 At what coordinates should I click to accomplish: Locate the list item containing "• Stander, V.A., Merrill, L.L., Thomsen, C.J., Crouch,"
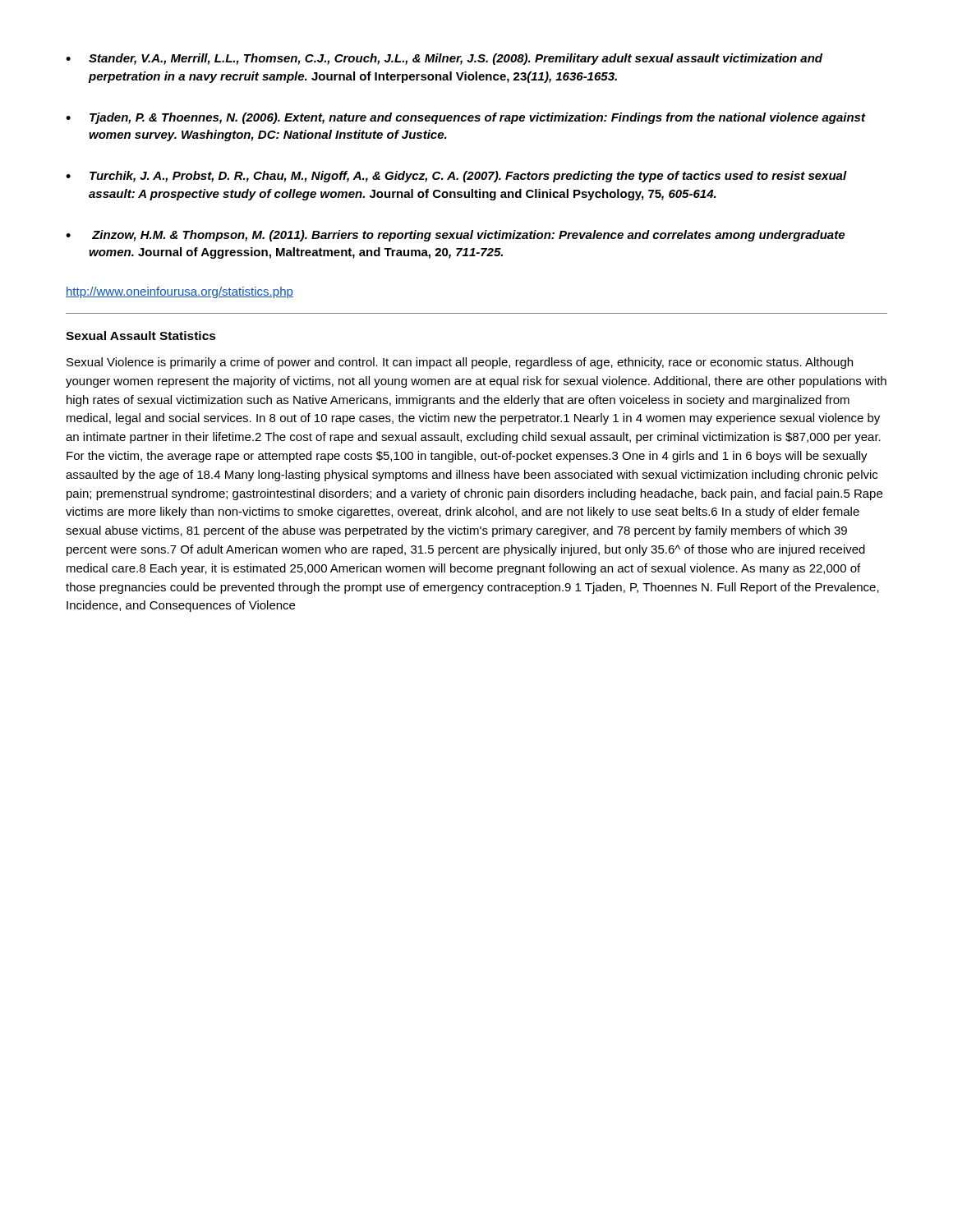point(476,67)
